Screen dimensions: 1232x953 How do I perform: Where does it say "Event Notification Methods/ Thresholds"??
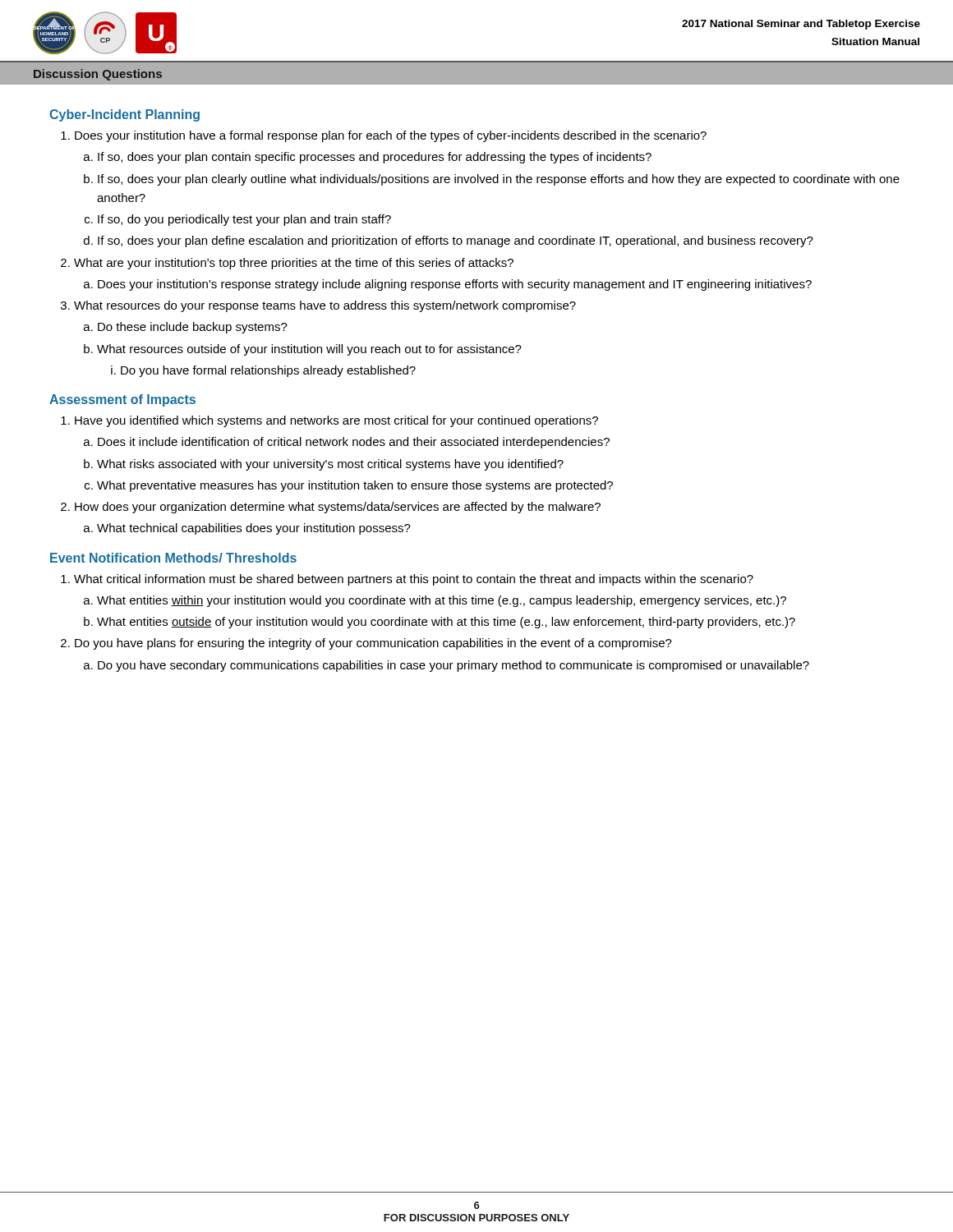coord(173,558)
